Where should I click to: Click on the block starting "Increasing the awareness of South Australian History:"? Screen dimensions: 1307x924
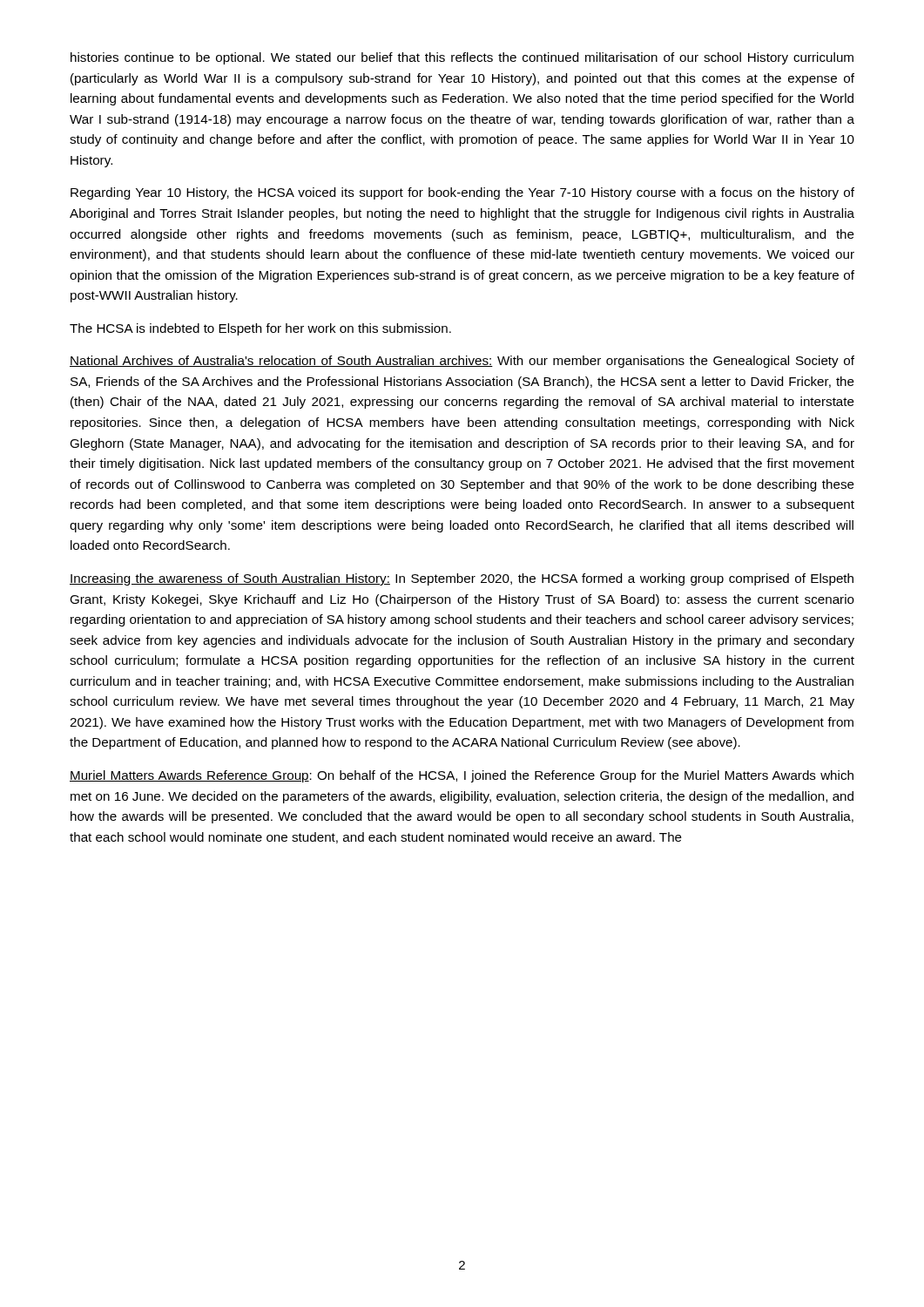[462, 660]
